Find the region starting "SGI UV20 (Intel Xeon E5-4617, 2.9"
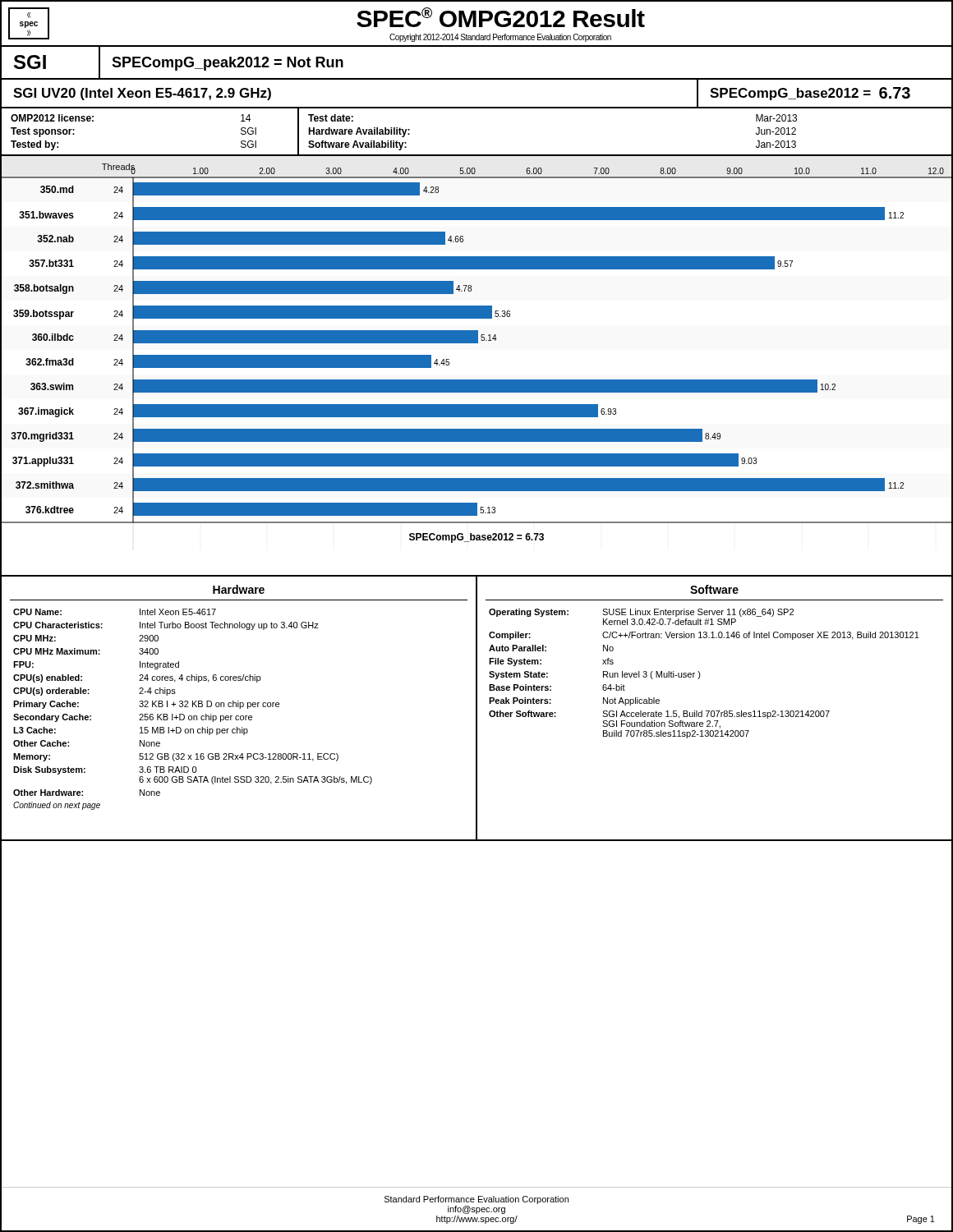 pyautogui.click(x=476, y=93)
